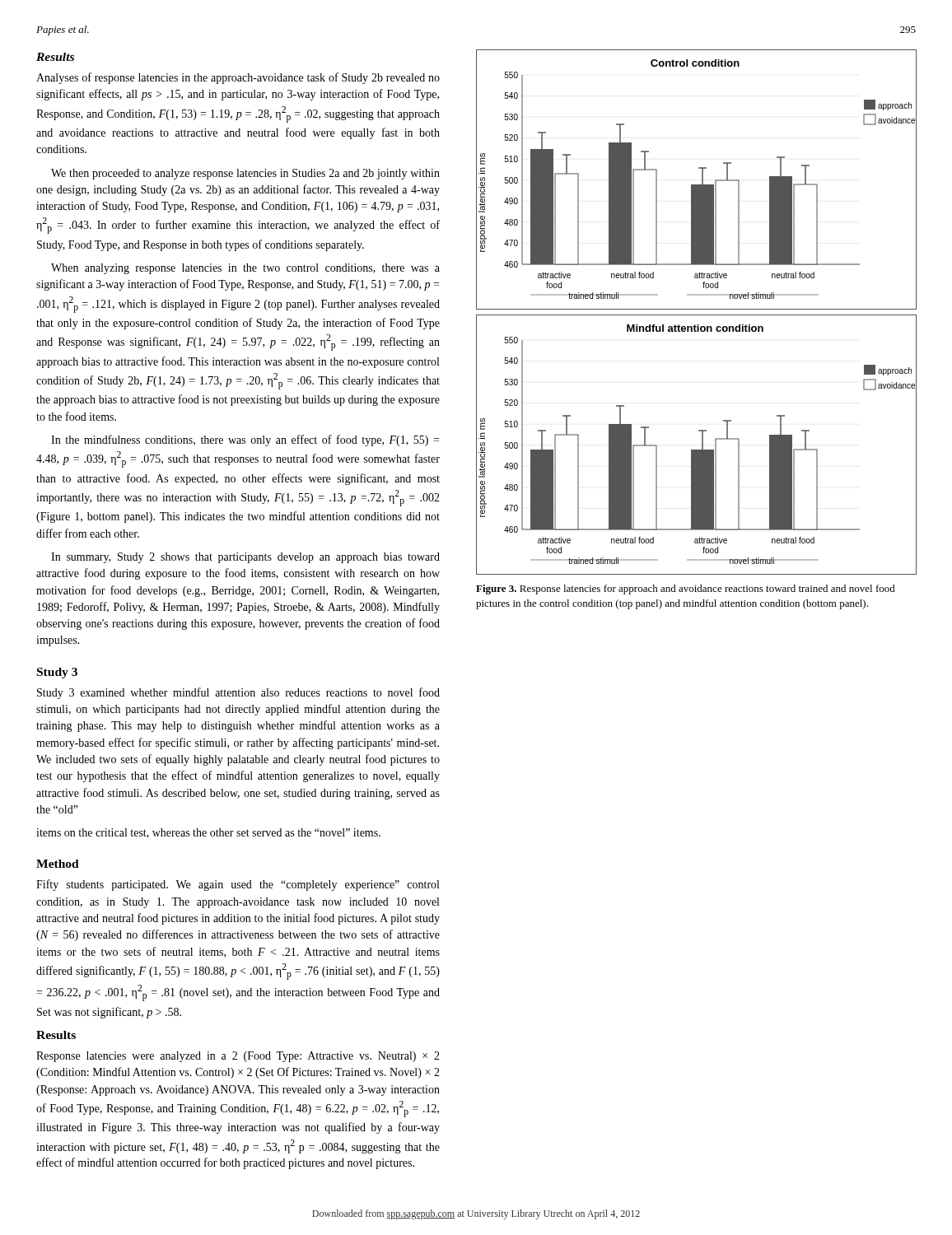Image resolution: width=952 pixels, height=1235 pixels.
Task: Find the text starting "Response latencies were analyzed in"
Action: point(238,1110)
